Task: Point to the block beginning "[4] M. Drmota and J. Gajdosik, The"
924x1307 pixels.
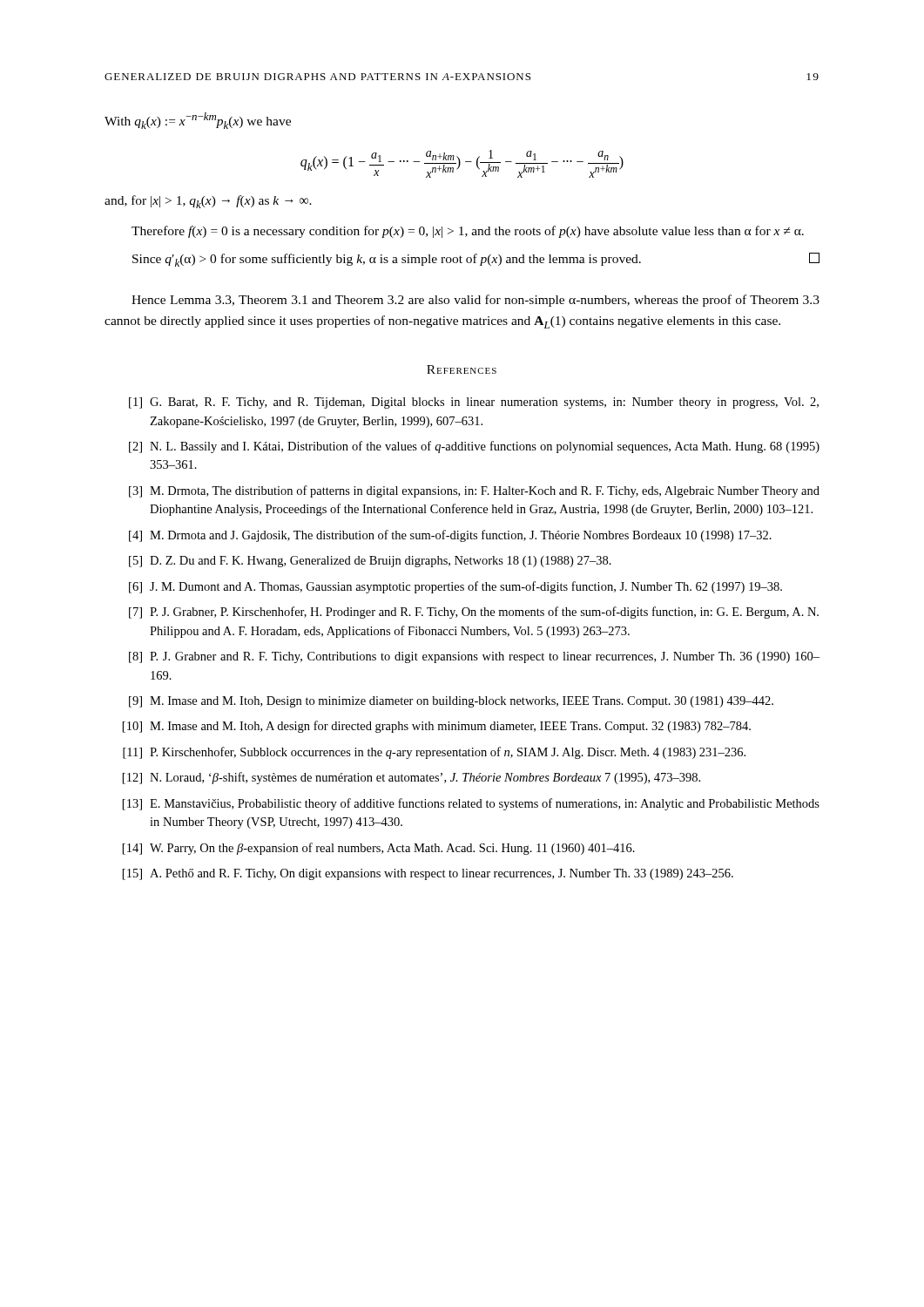Action: pyautogui.click(x=462, y=535)
